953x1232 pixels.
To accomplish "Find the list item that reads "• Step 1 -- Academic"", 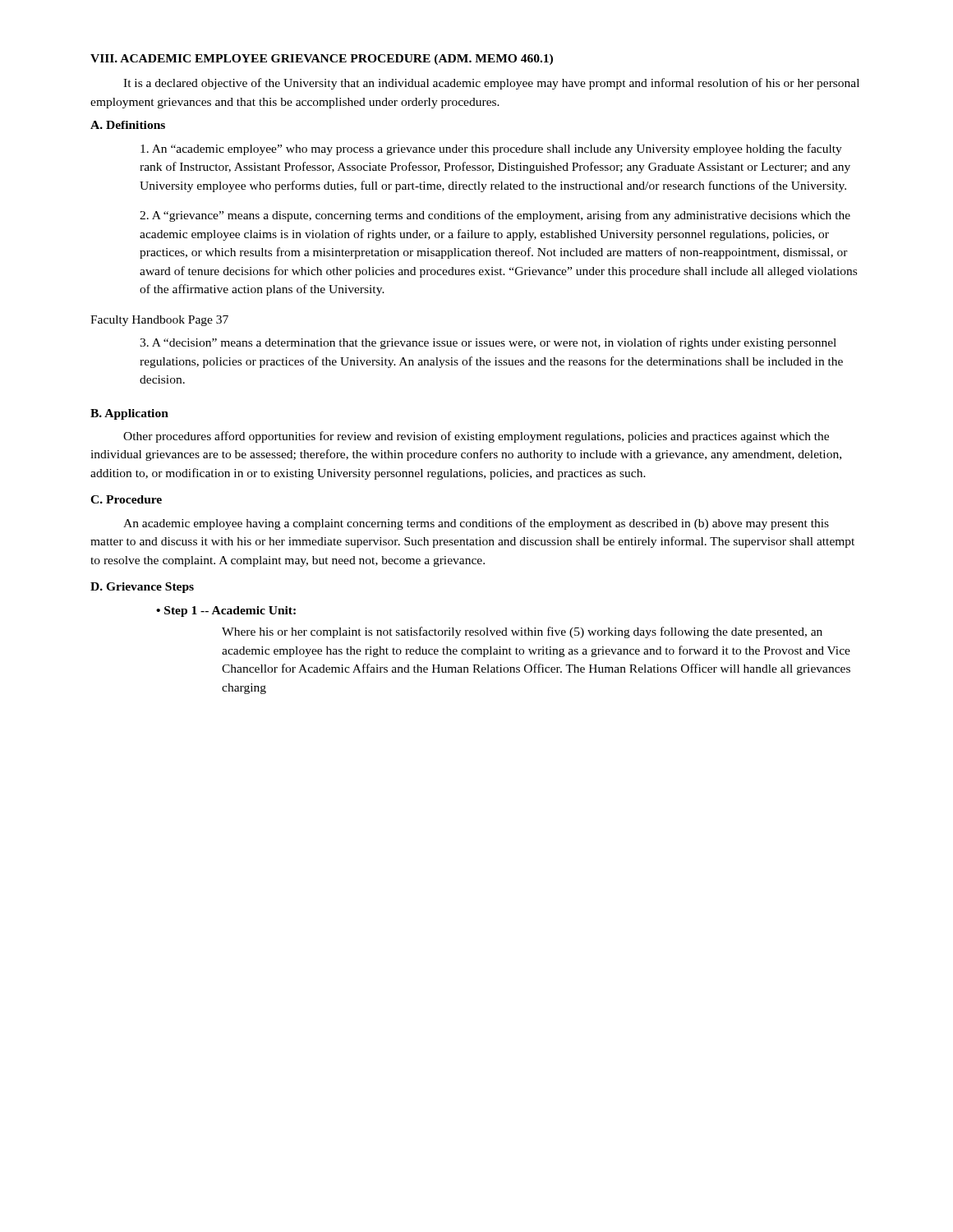I will pos(226,610).
